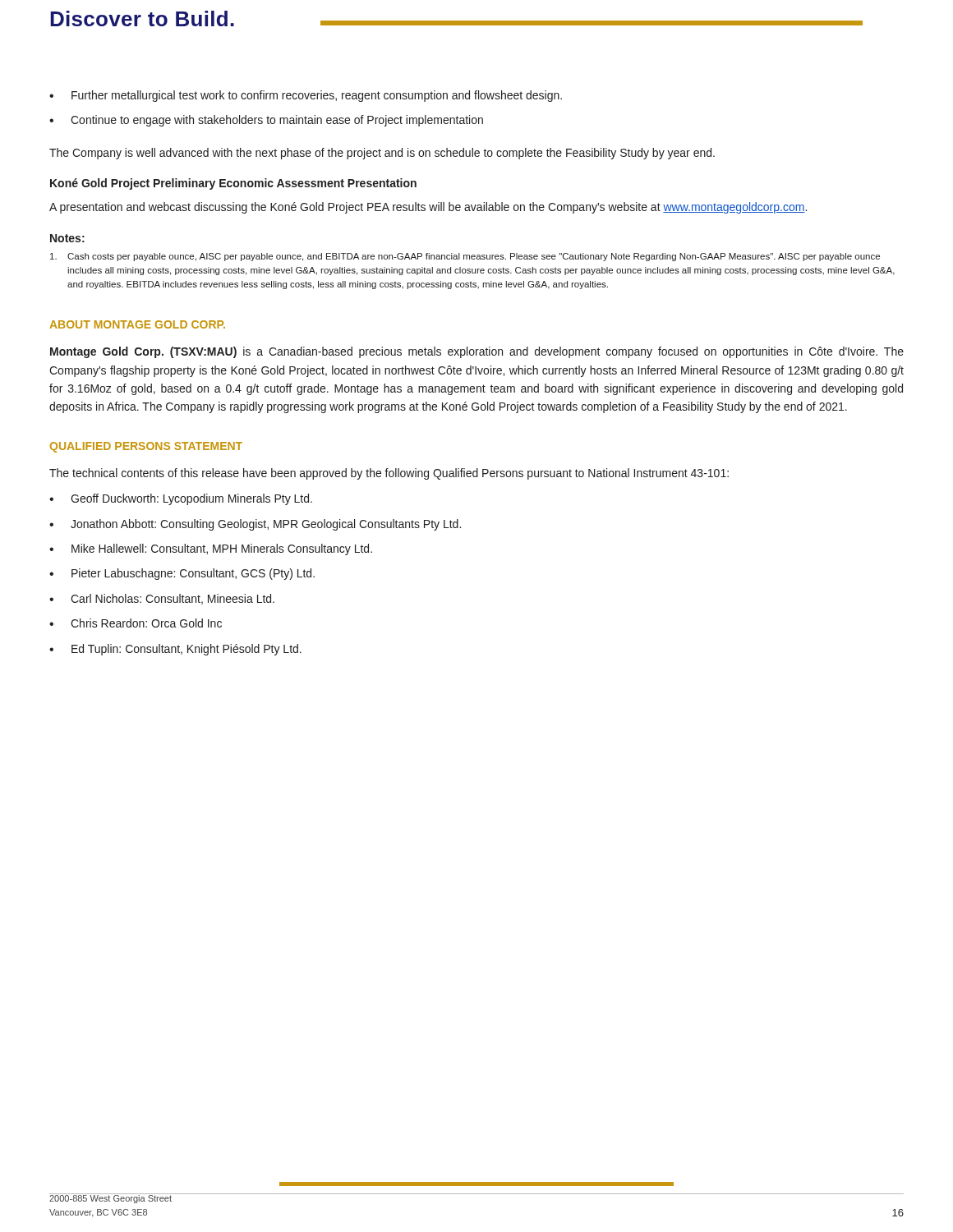Screen dimensions: 1232x953
Task: Select the element starting "A presentation and"
Action: (x=429, y=207)
